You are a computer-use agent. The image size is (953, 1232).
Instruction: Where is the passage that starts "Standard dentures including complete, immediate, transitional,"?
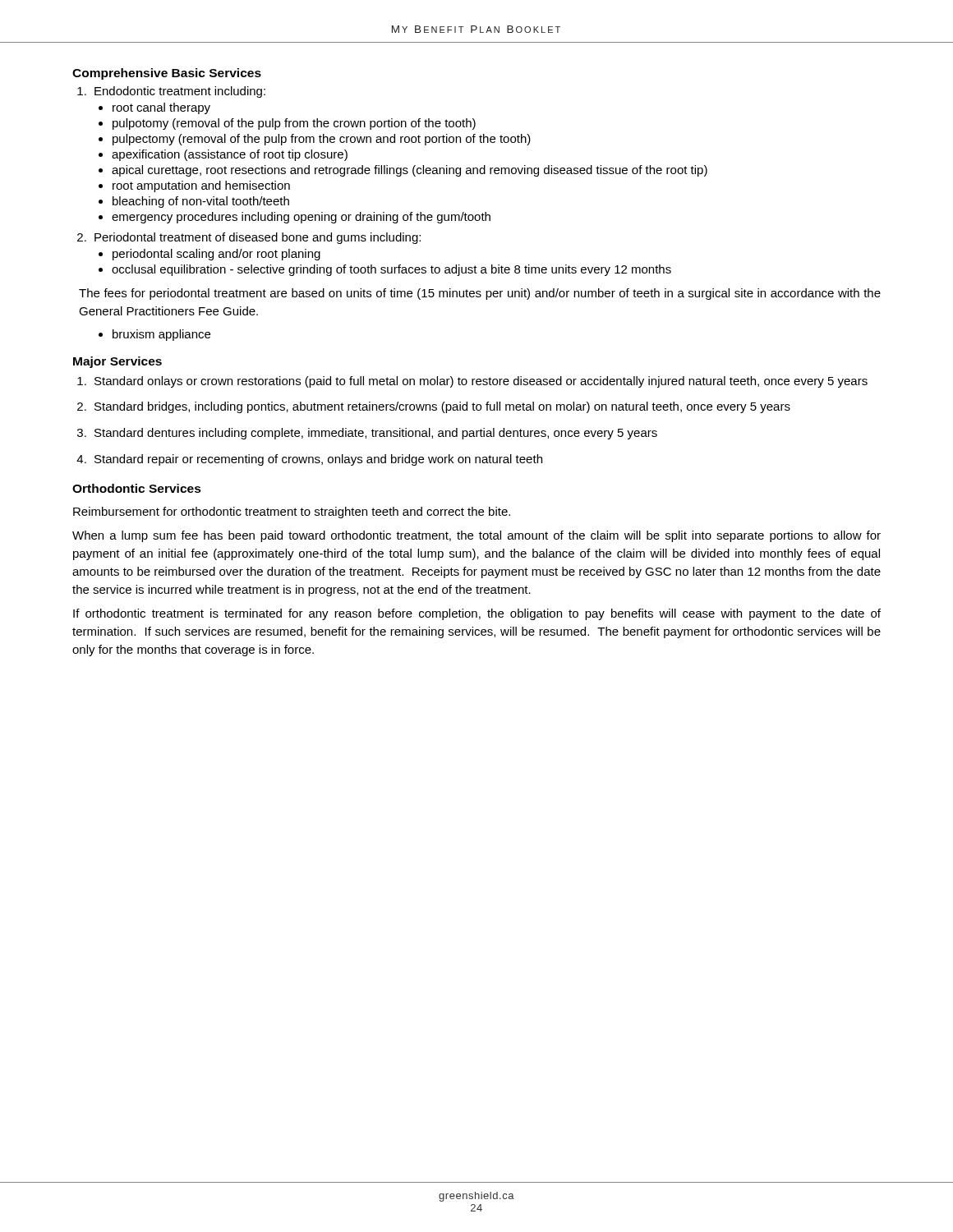376,432
